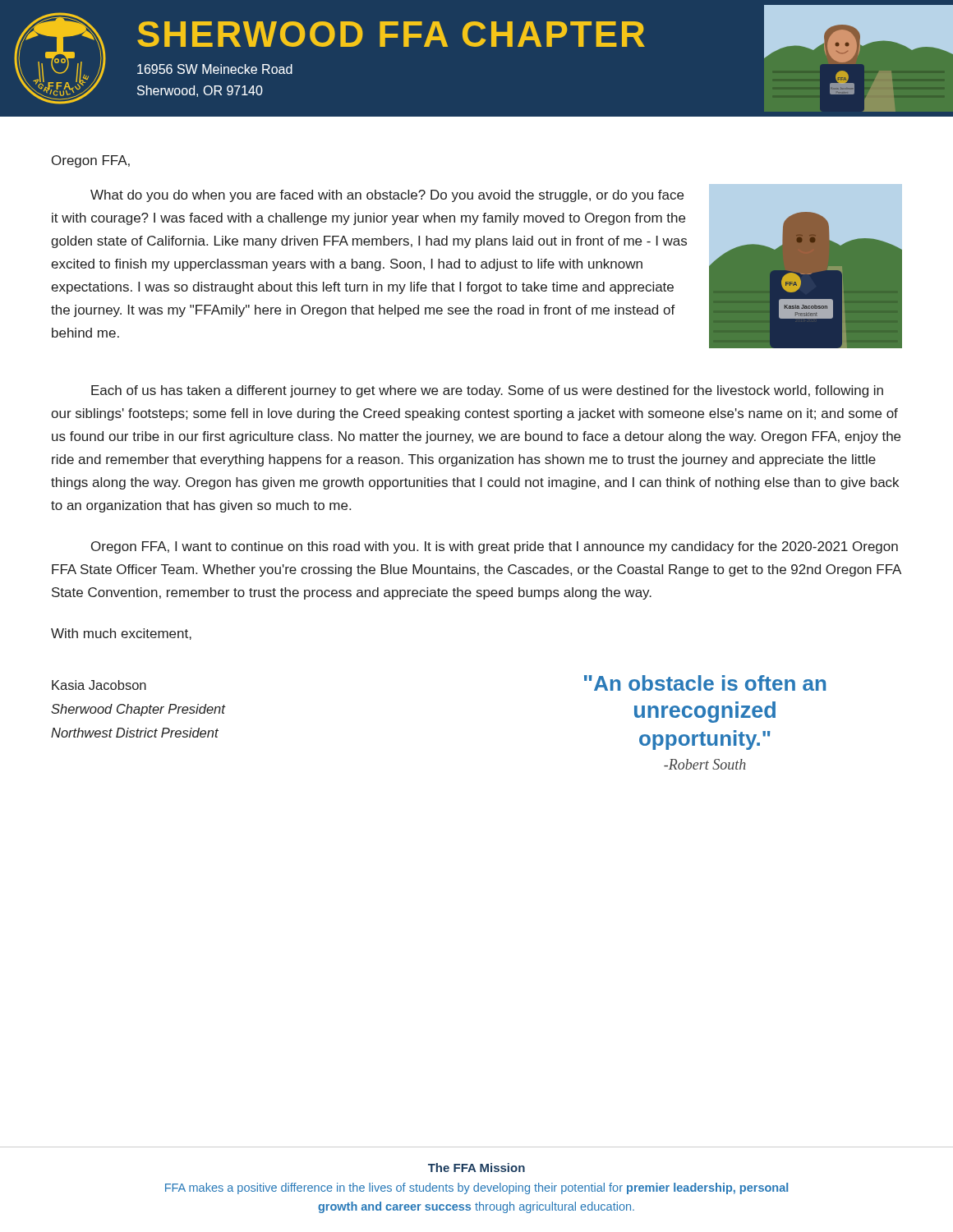Locate the photo

click(x=859, y=58)
